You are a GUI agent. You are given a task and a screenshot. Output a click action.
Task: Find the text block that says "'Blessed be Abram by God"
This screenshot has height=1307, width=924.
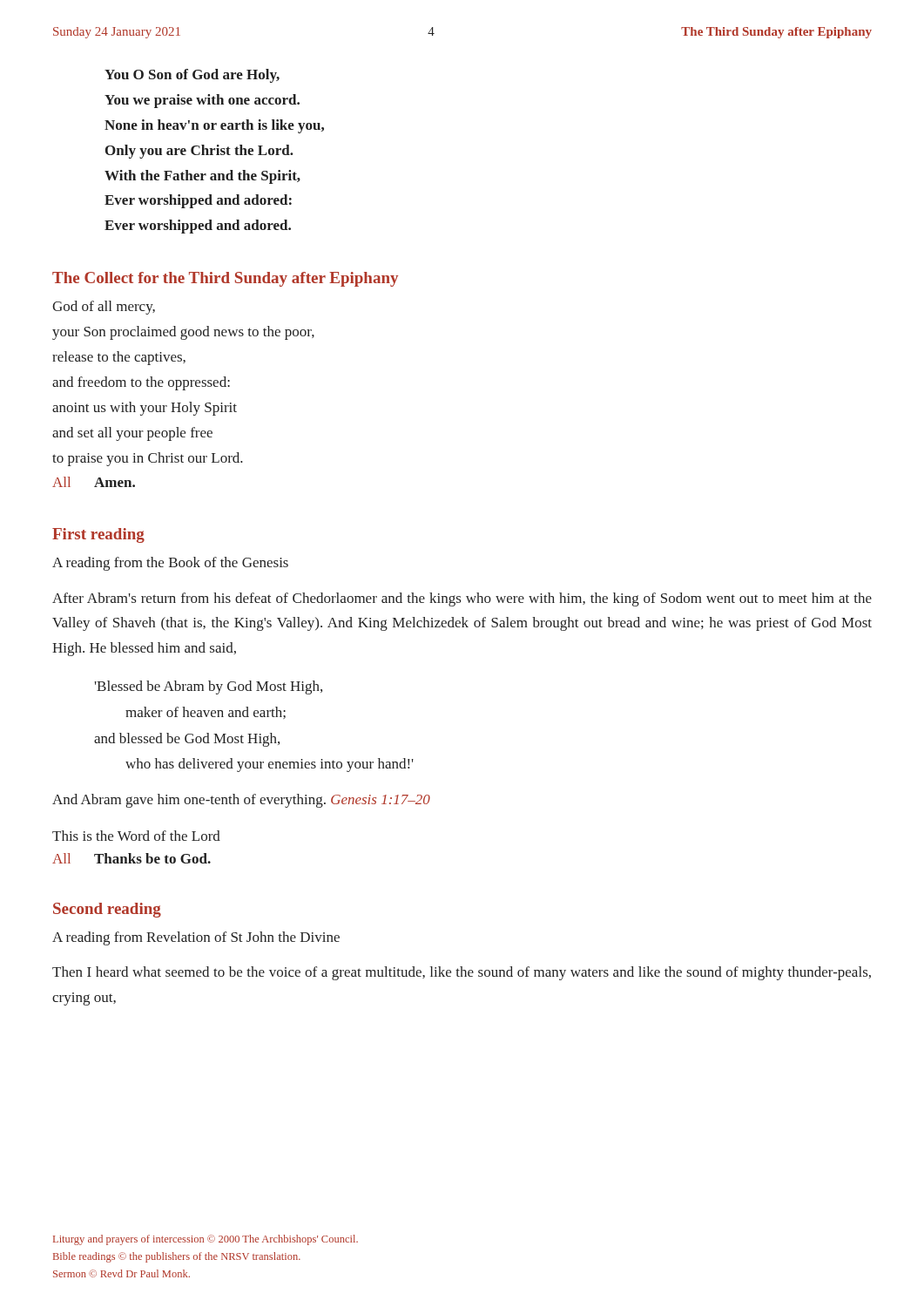tap(254, 725)
